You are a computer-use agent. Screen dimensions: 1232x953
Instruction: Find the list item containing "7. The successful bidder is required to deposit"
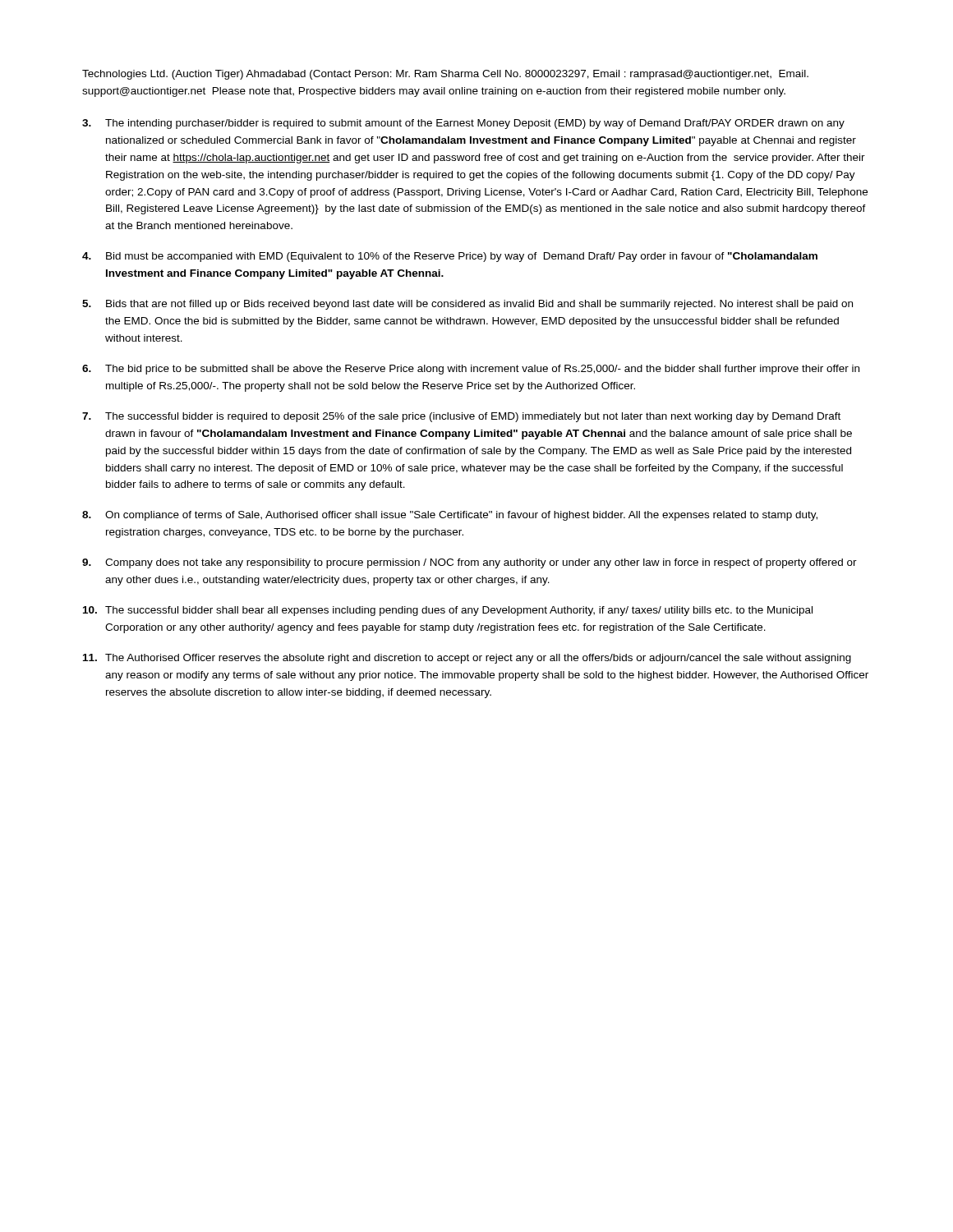pos(476,451)
